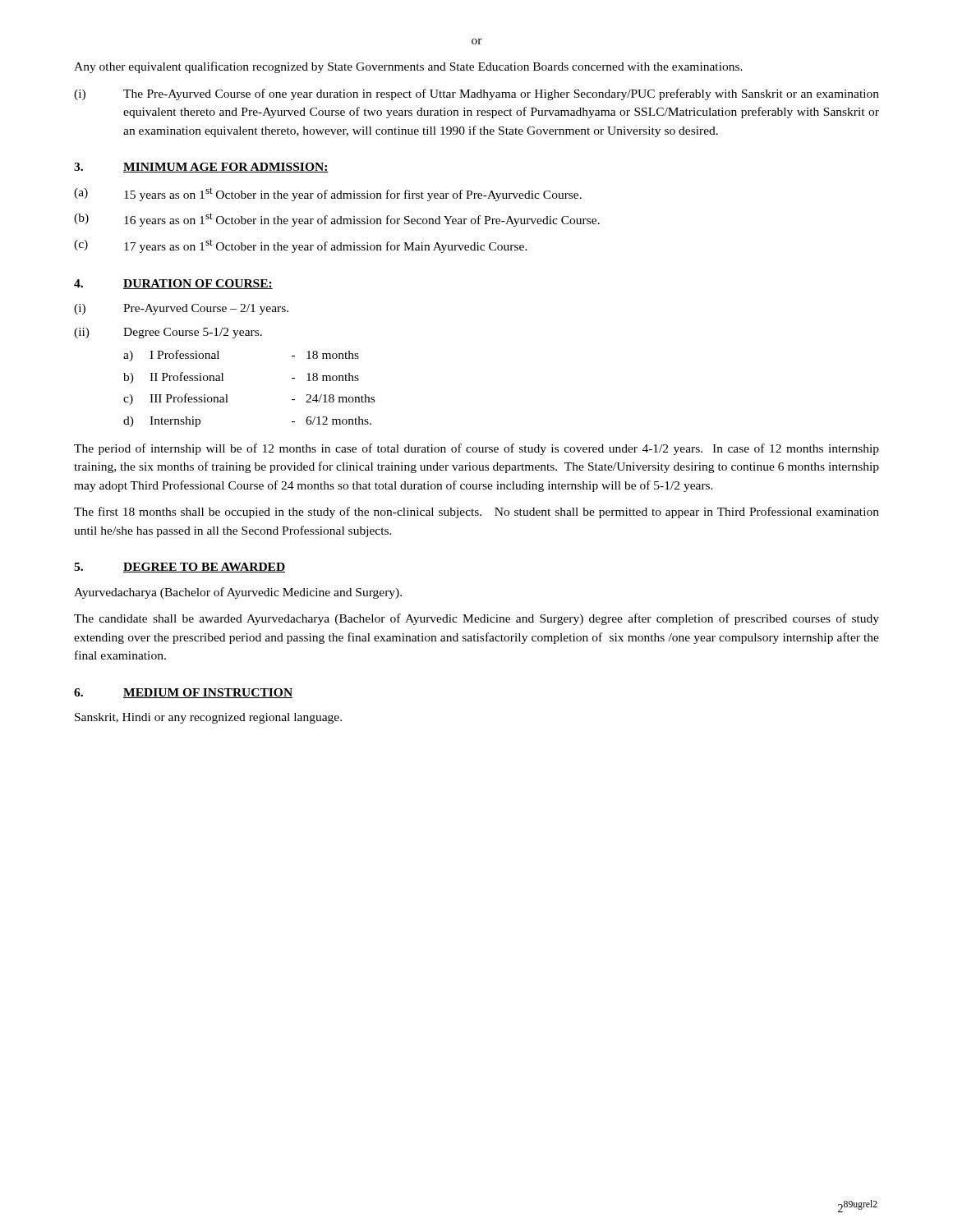Image resolution: width=953 pixels, height=1232 pixels.
Task: Point to "5. DEGREE TO BE AWARDED"
Action: click(180, 567)
